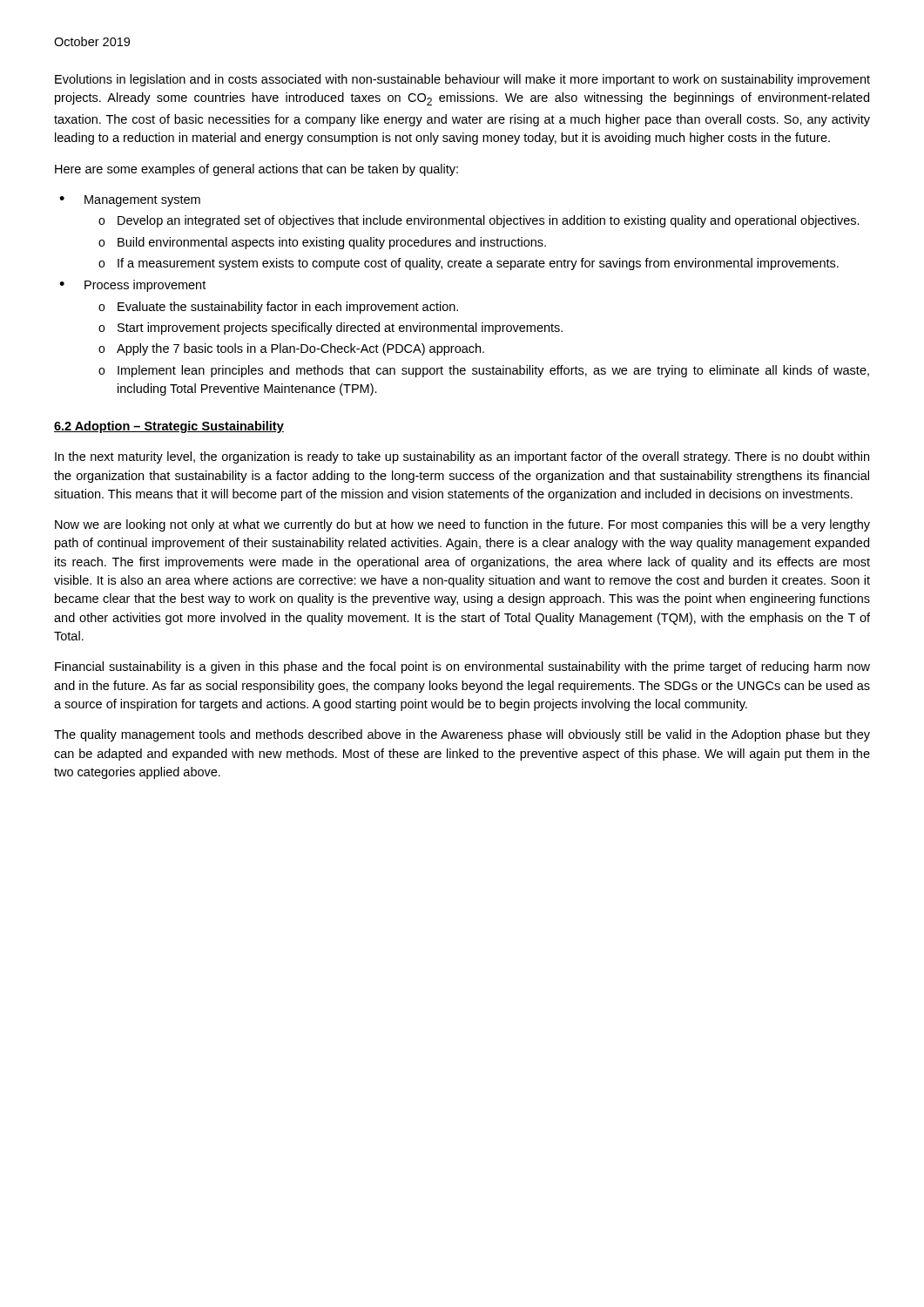
Task: Find the block on this page that starts "Here are some"
Action: [x=257, y=169]
